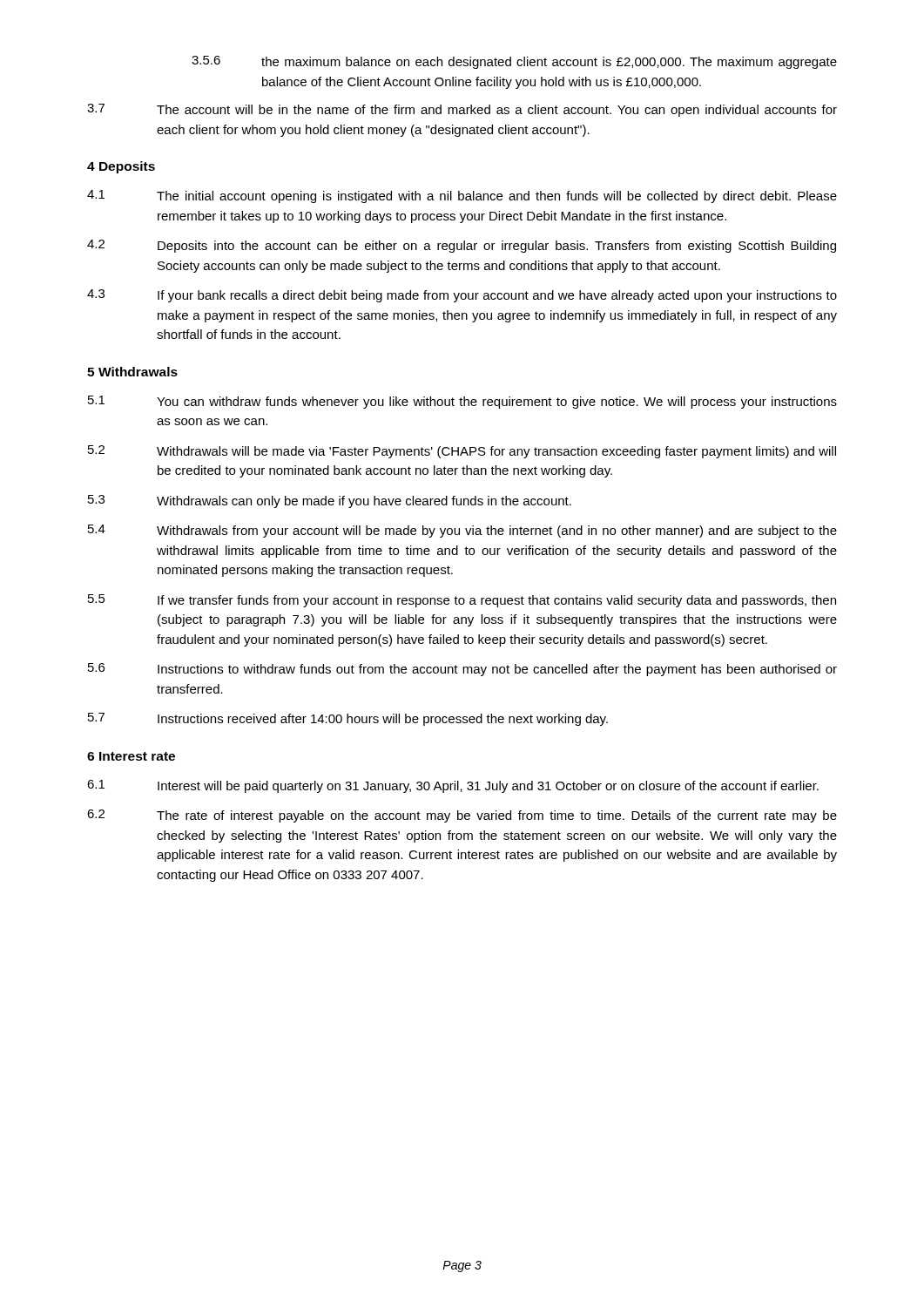The image size is (924, 1307).
Task: Point to "5 Withdrawals"
Action: [132, 371]
